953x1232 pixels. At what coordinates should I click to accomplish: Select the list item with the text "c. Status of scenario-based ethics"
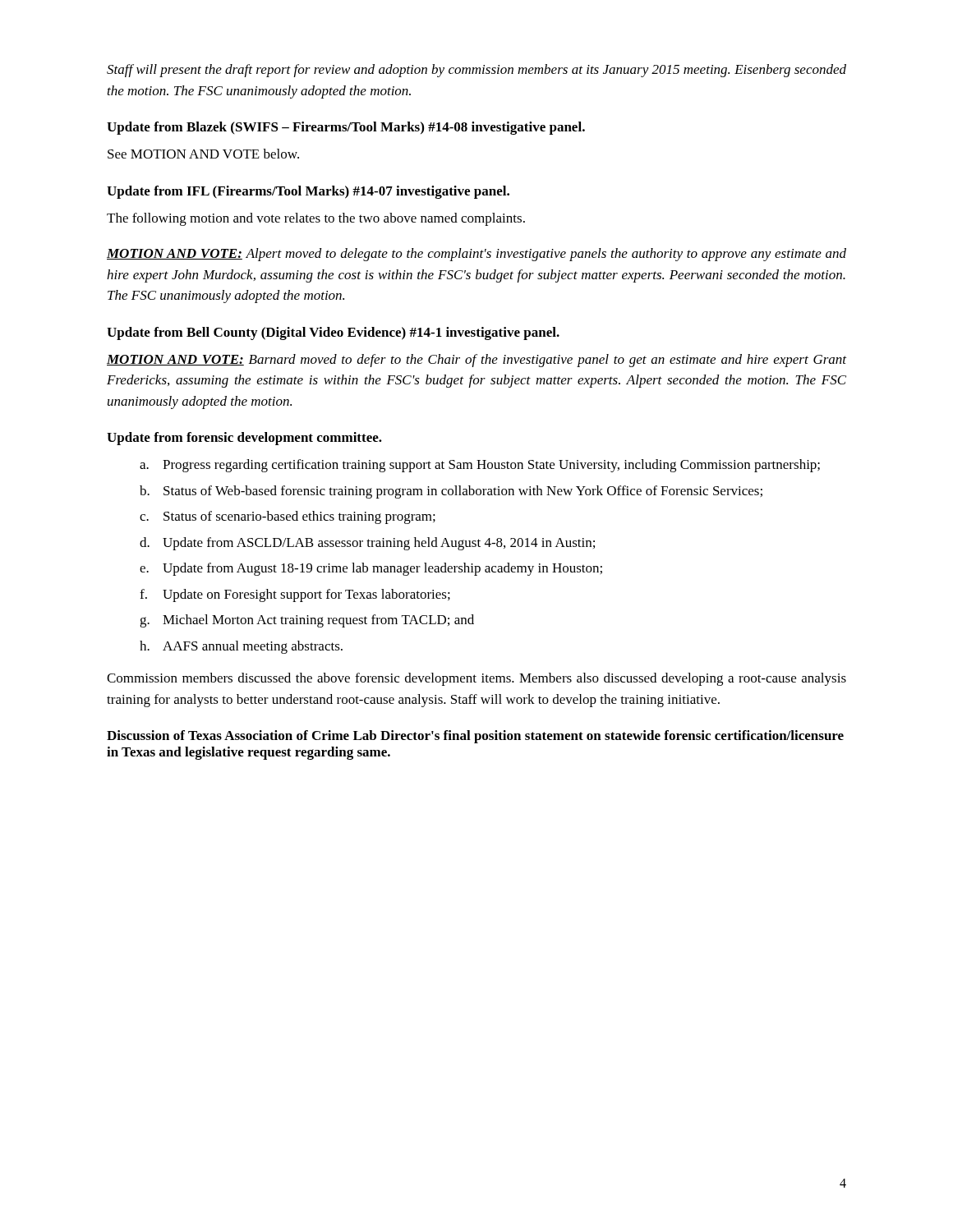coord(288,517)
